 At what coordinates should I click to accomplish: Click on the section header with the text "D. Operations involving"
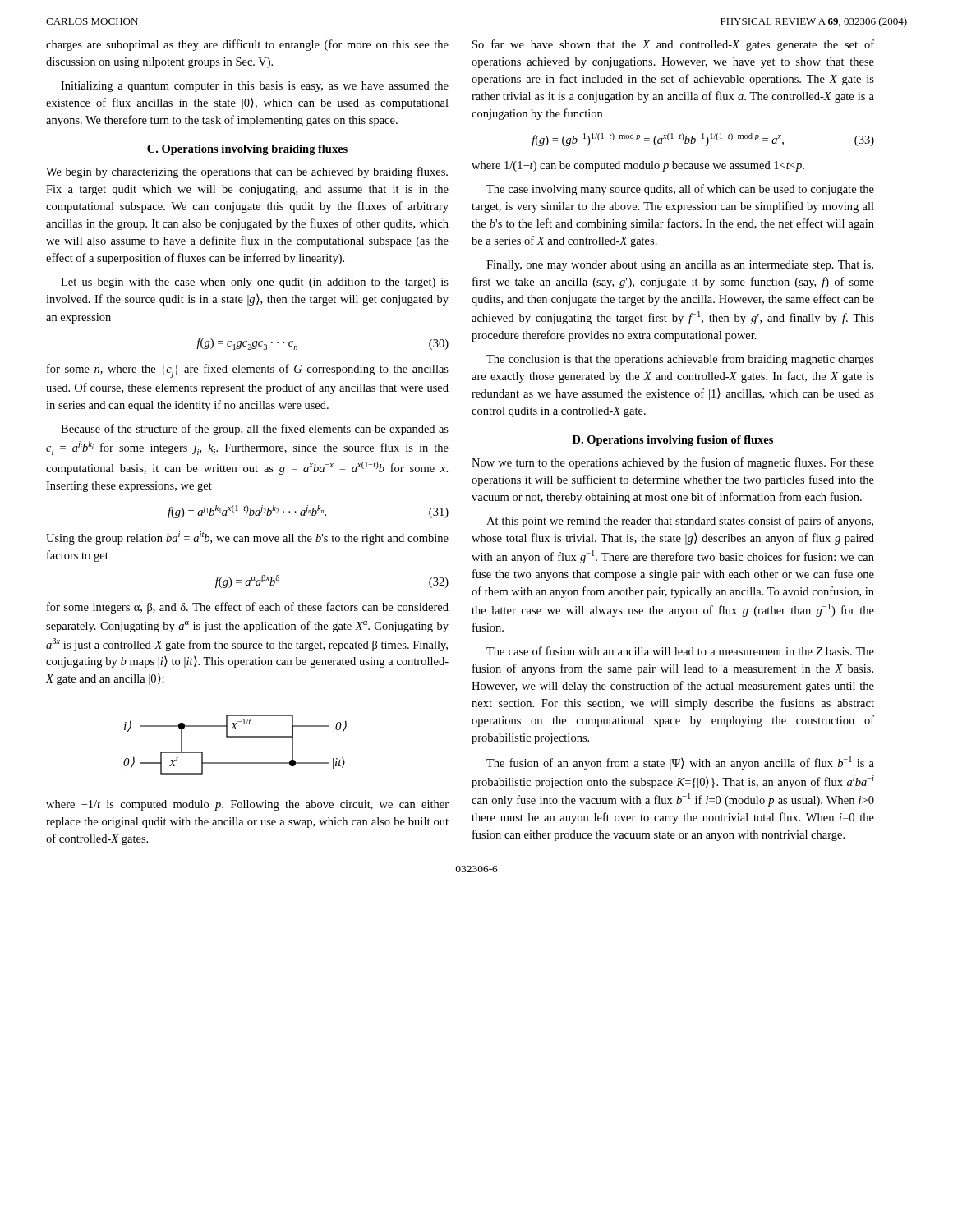pos(673,439)
